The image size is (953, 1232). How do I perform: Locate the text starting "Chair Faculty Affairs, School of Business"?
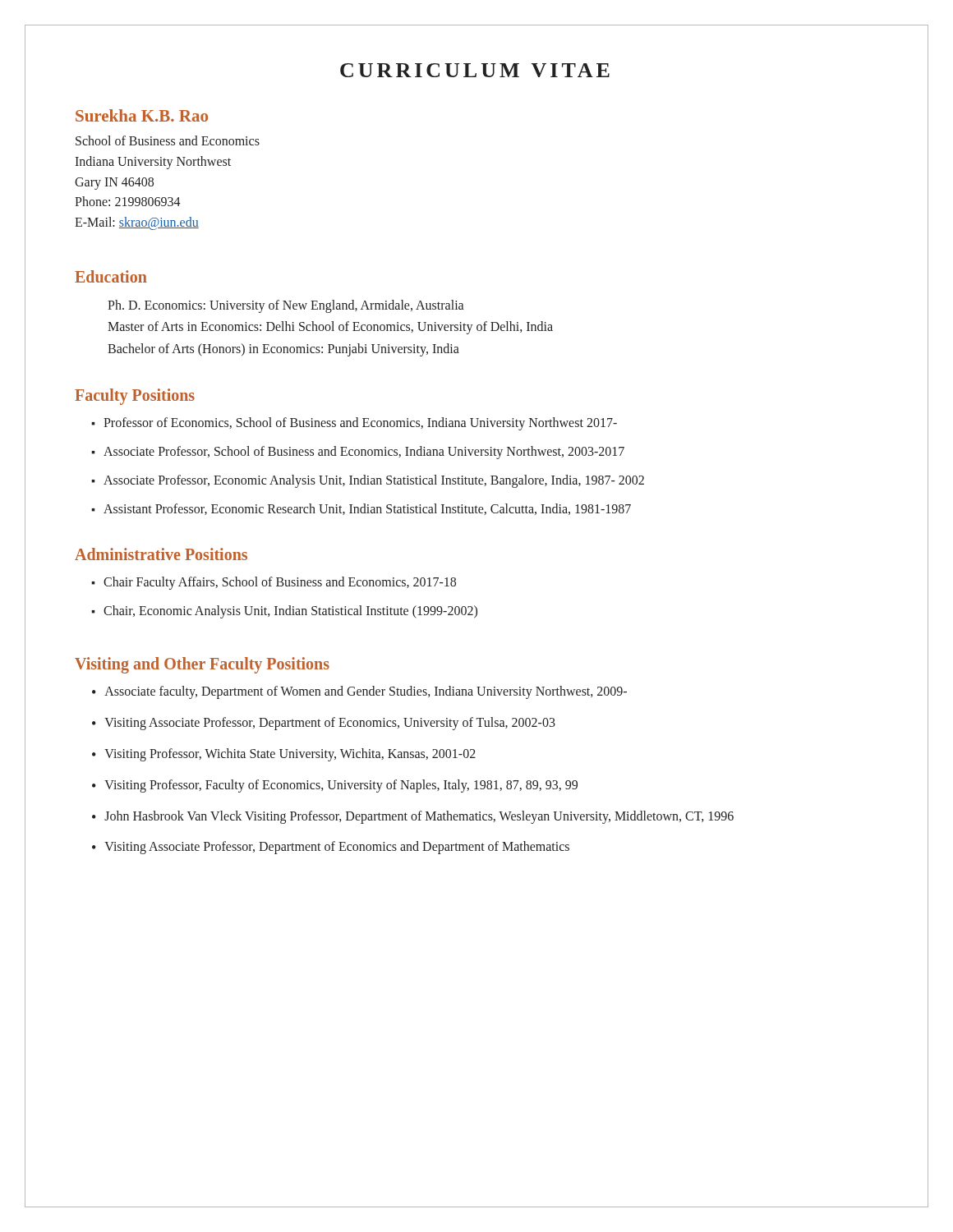tap(280, 583)
